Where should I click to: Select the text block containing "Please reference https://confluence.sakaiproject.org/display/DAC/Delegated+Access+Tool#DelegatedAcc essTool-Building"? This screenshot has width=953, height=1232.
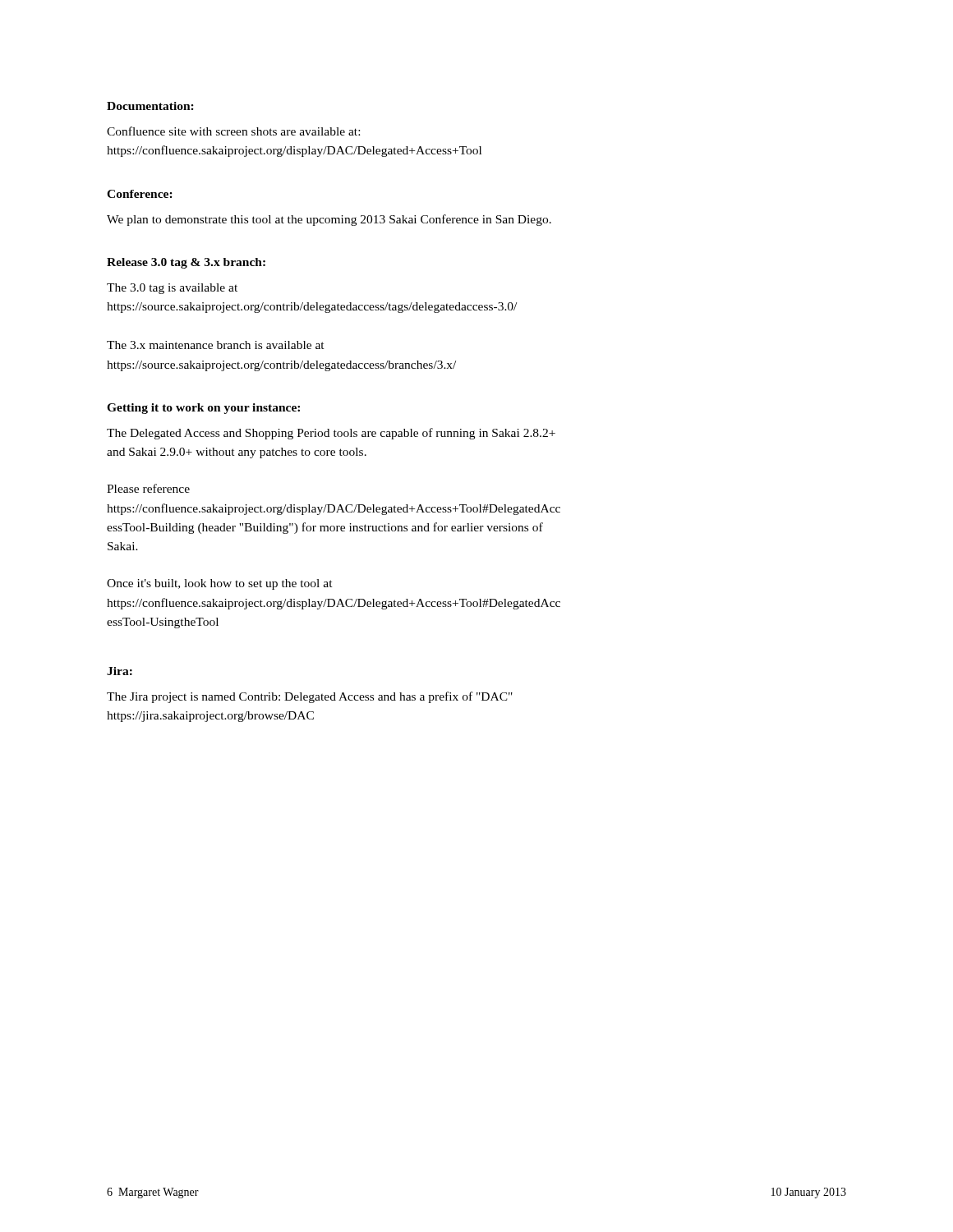[334, 517]
